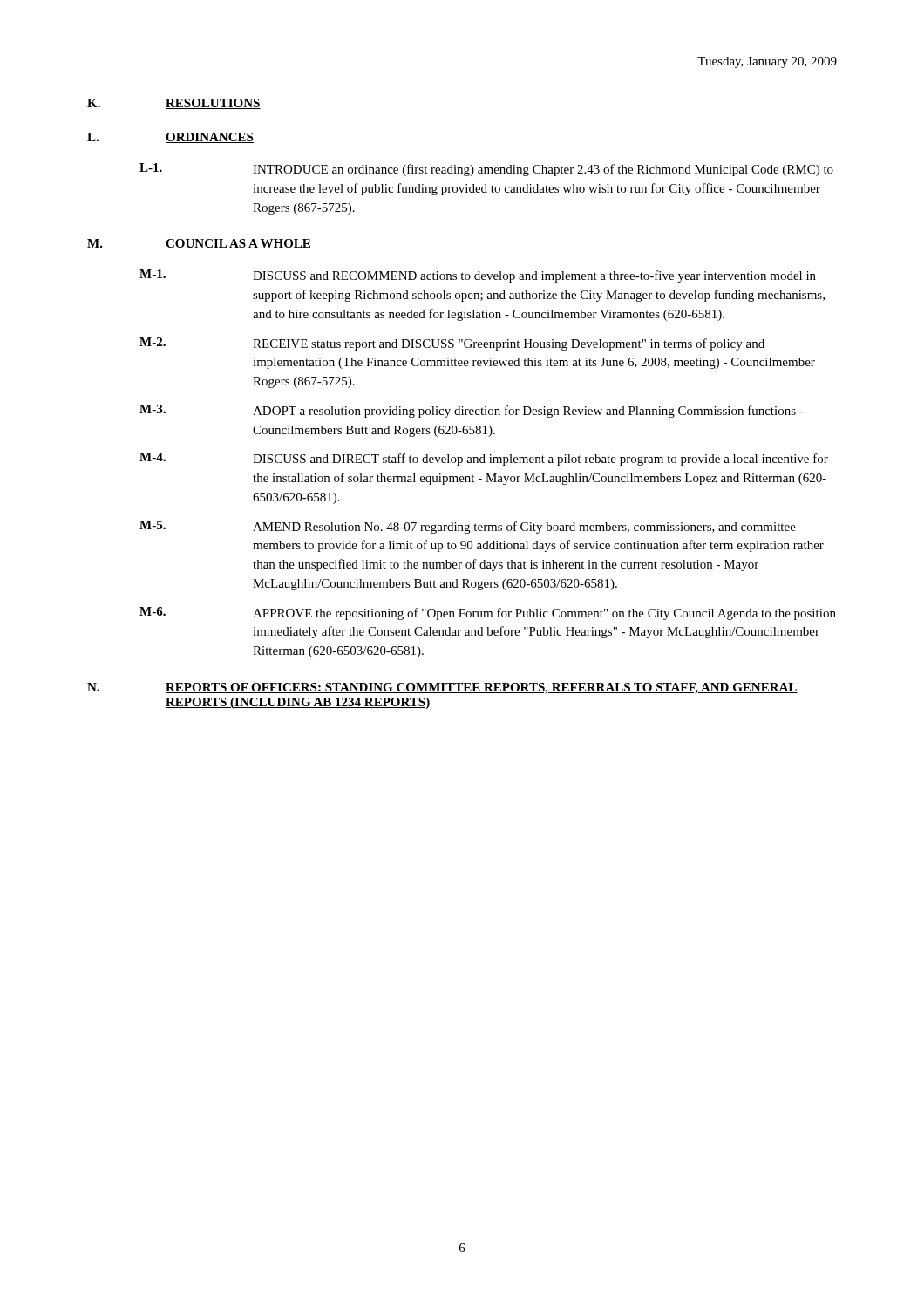
Task: Locate the section header that reads "N. REPORTS OF OFFICERS:"
Action: 462,695
